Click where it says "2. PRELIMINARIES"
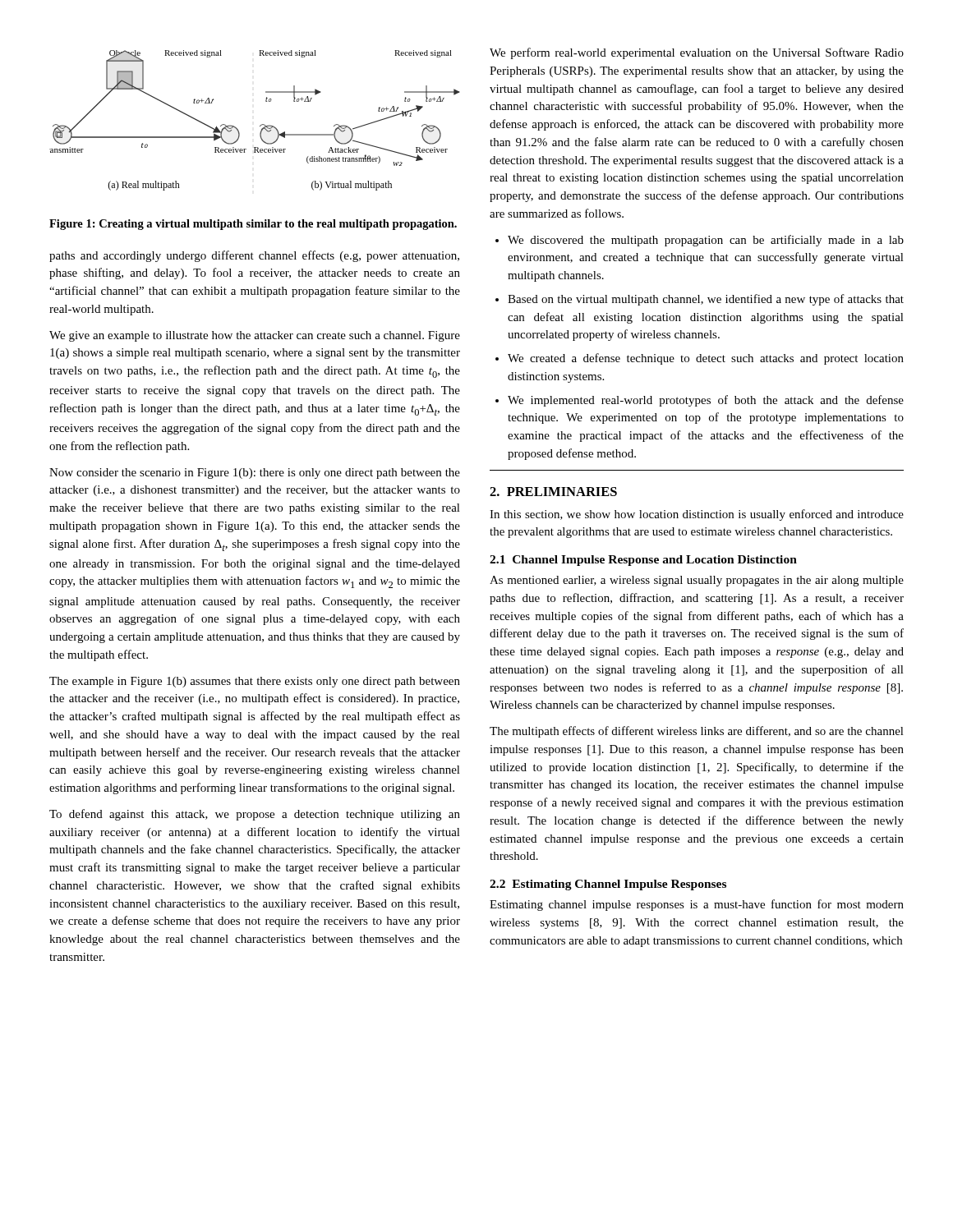The height and width of the screenshot is (1232, 953). click(553, 492)
